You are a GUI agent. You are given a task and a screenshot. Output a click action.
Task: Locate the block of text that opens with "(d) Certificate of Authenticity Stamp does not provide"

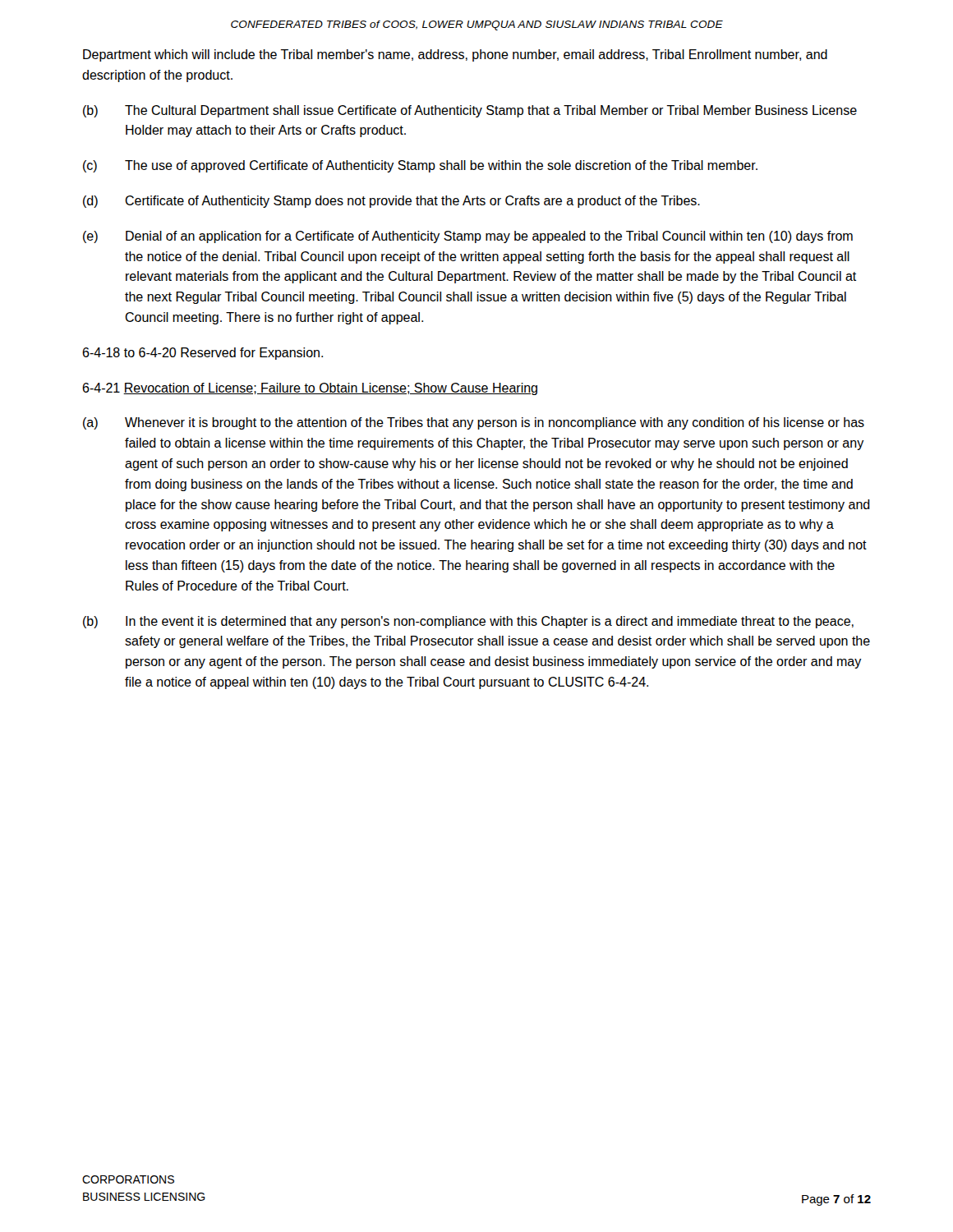(x=476, y=202)
